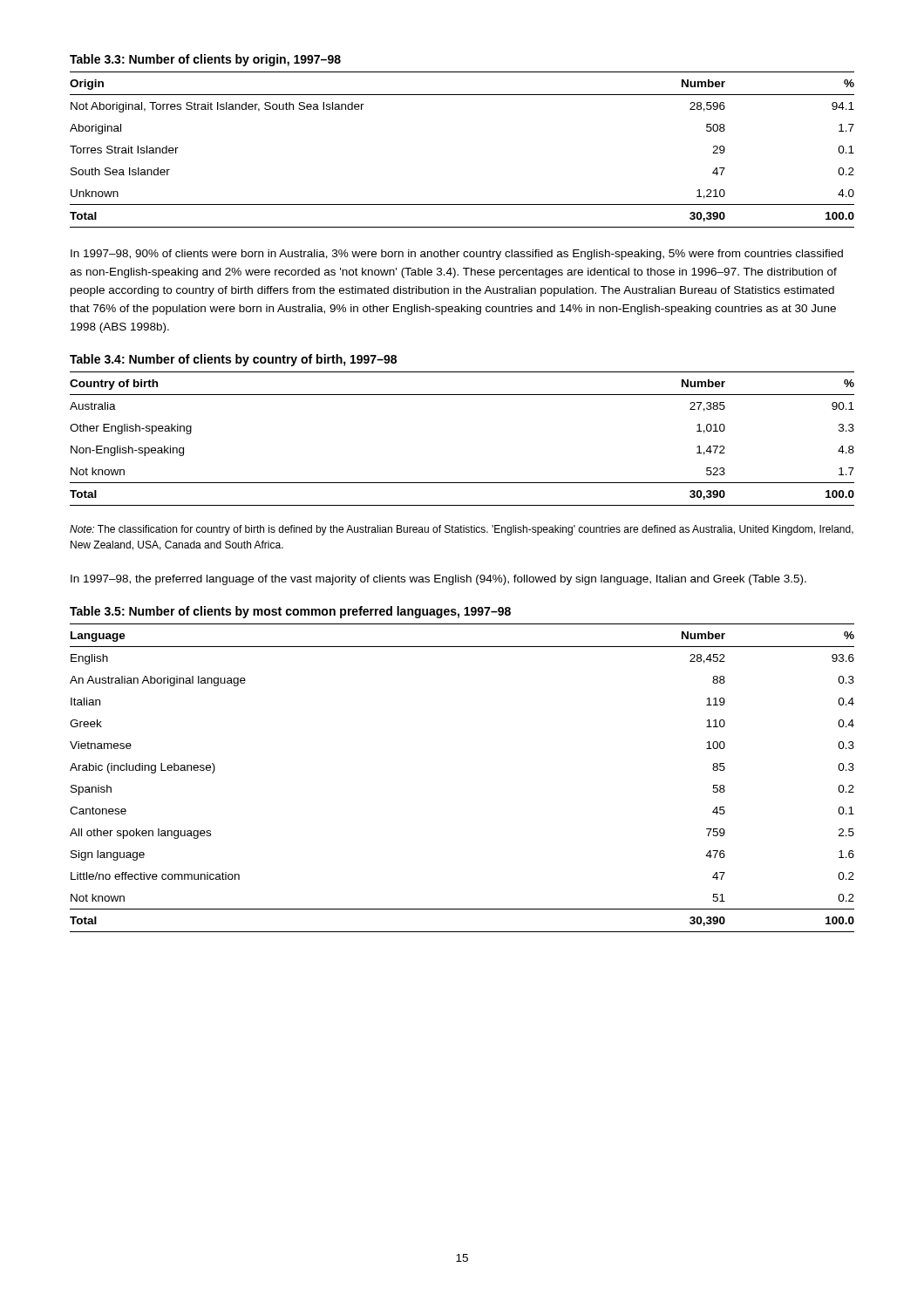Find the table that mentions "Country of birth"
Image resolution: width=924 pixels, height=1308 pixels.
[462, 438]
